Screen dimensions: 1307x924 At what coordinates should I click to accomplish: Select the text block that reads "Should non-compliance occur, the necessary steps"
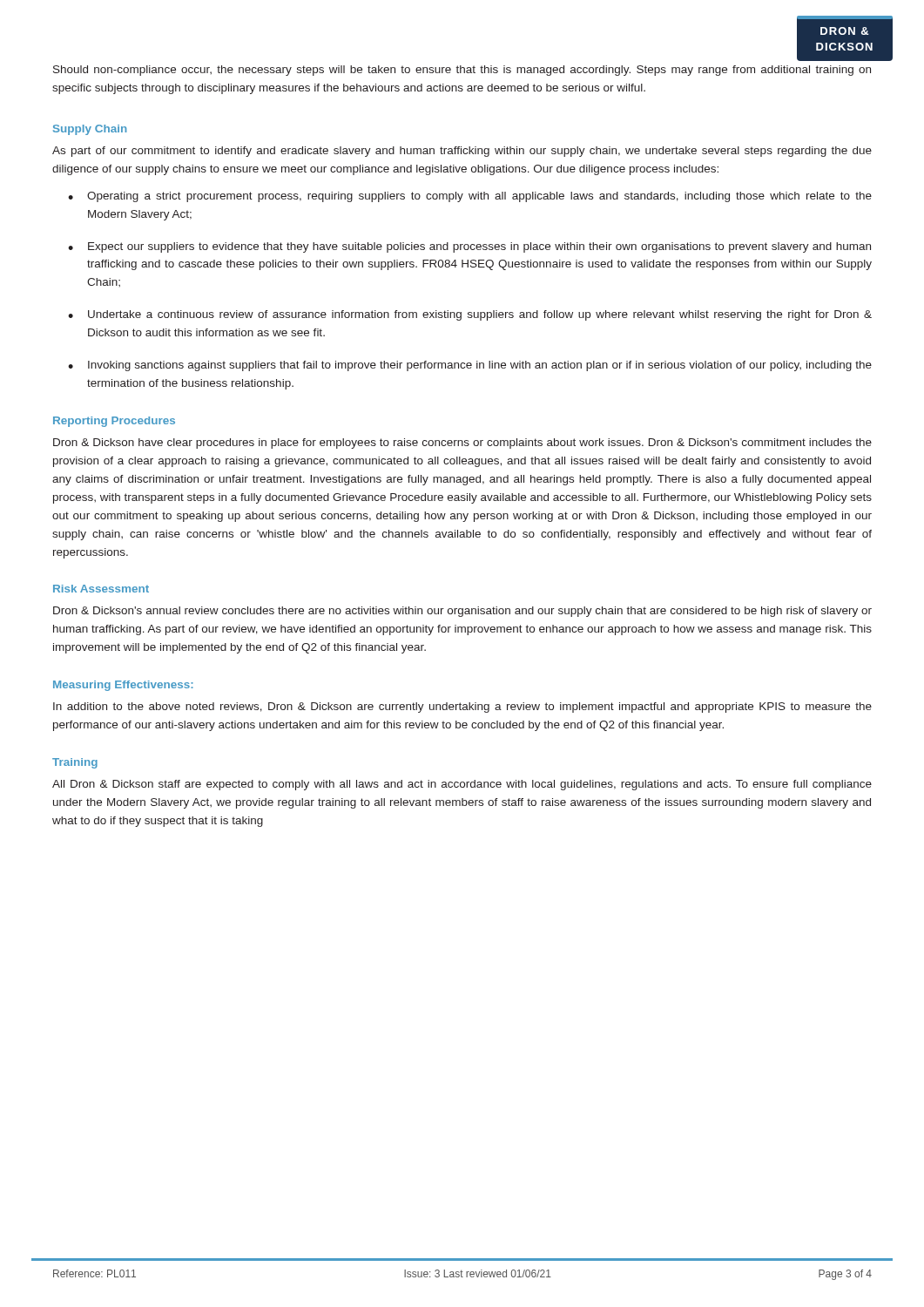click(x=462, y=78)
